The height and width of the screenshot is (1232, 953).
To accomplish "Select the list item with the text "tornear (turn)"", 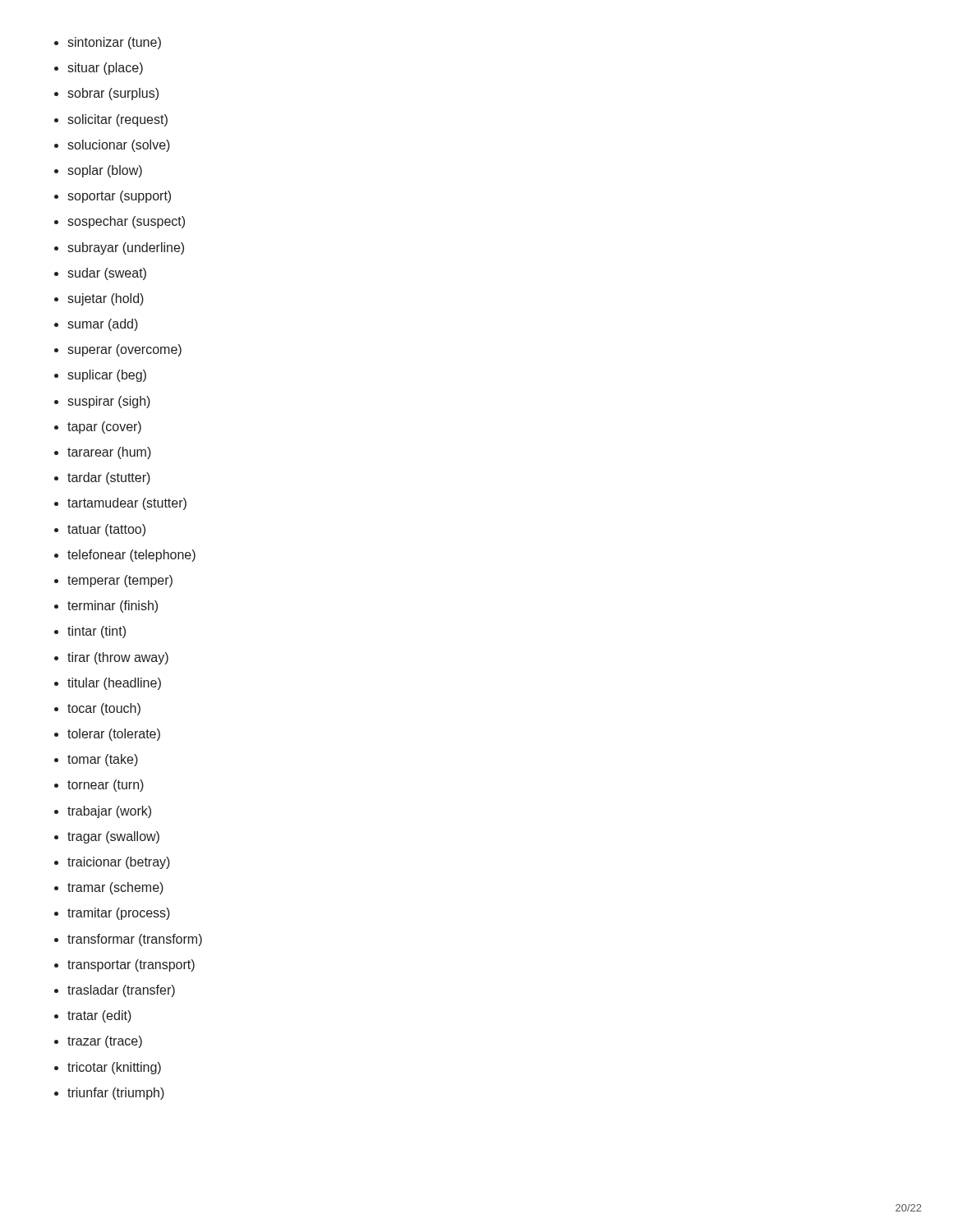I will [x=106, y=785].
